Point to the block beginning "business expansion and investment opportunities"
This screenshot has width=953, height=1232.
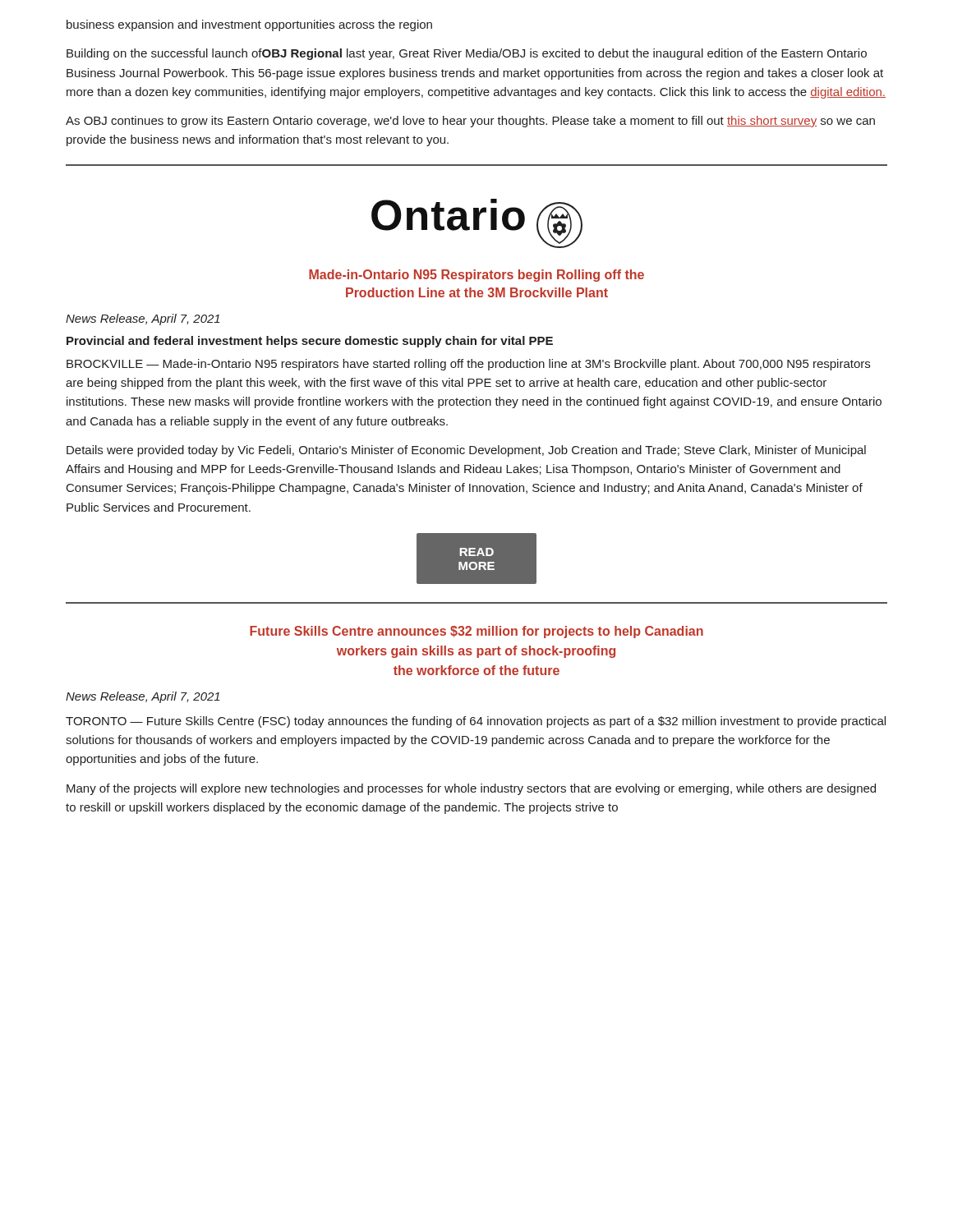249,24
